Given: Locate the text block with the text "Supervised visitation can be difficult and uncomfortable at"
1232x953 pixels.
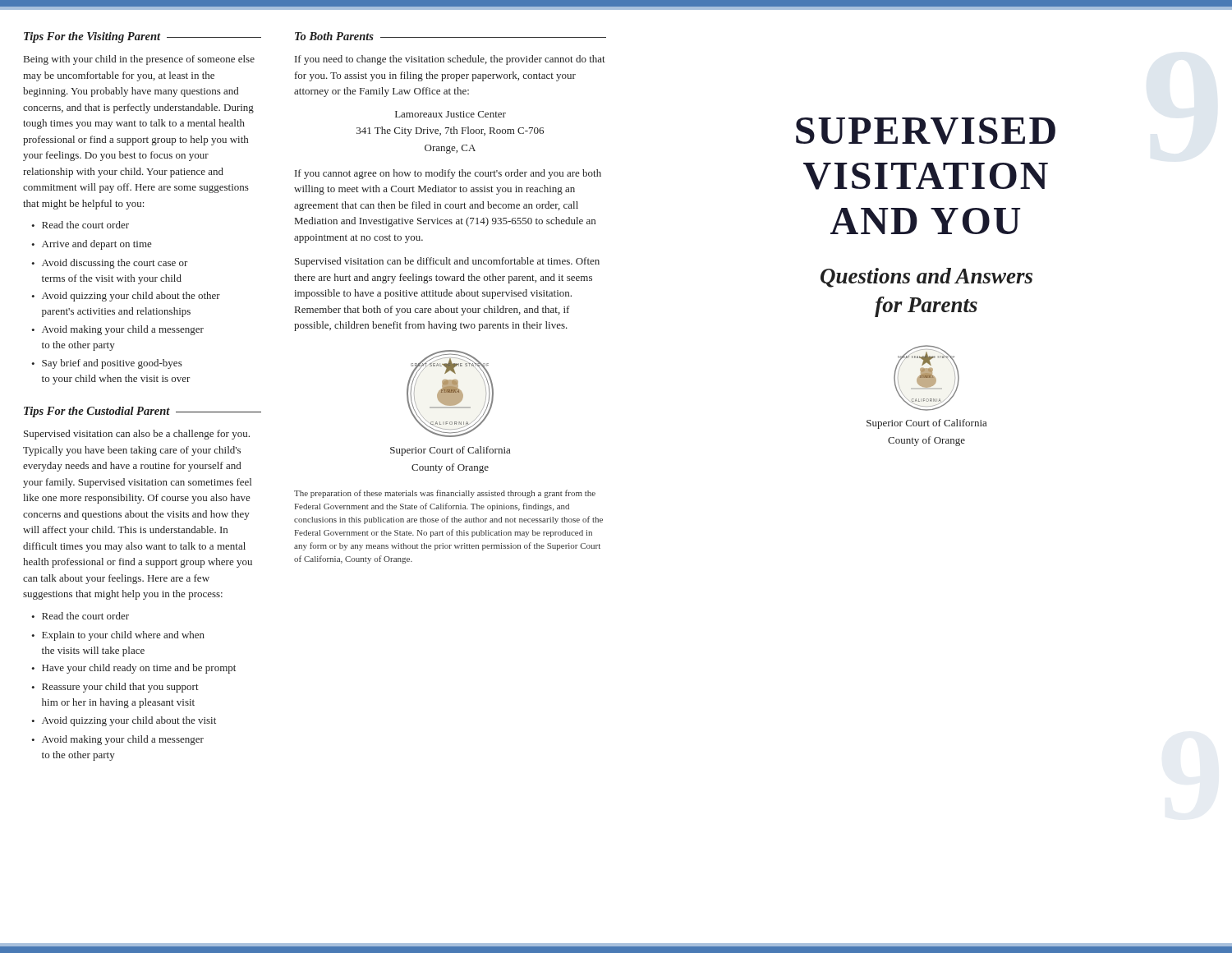Looking at the screenshot, I should point(447,293).
